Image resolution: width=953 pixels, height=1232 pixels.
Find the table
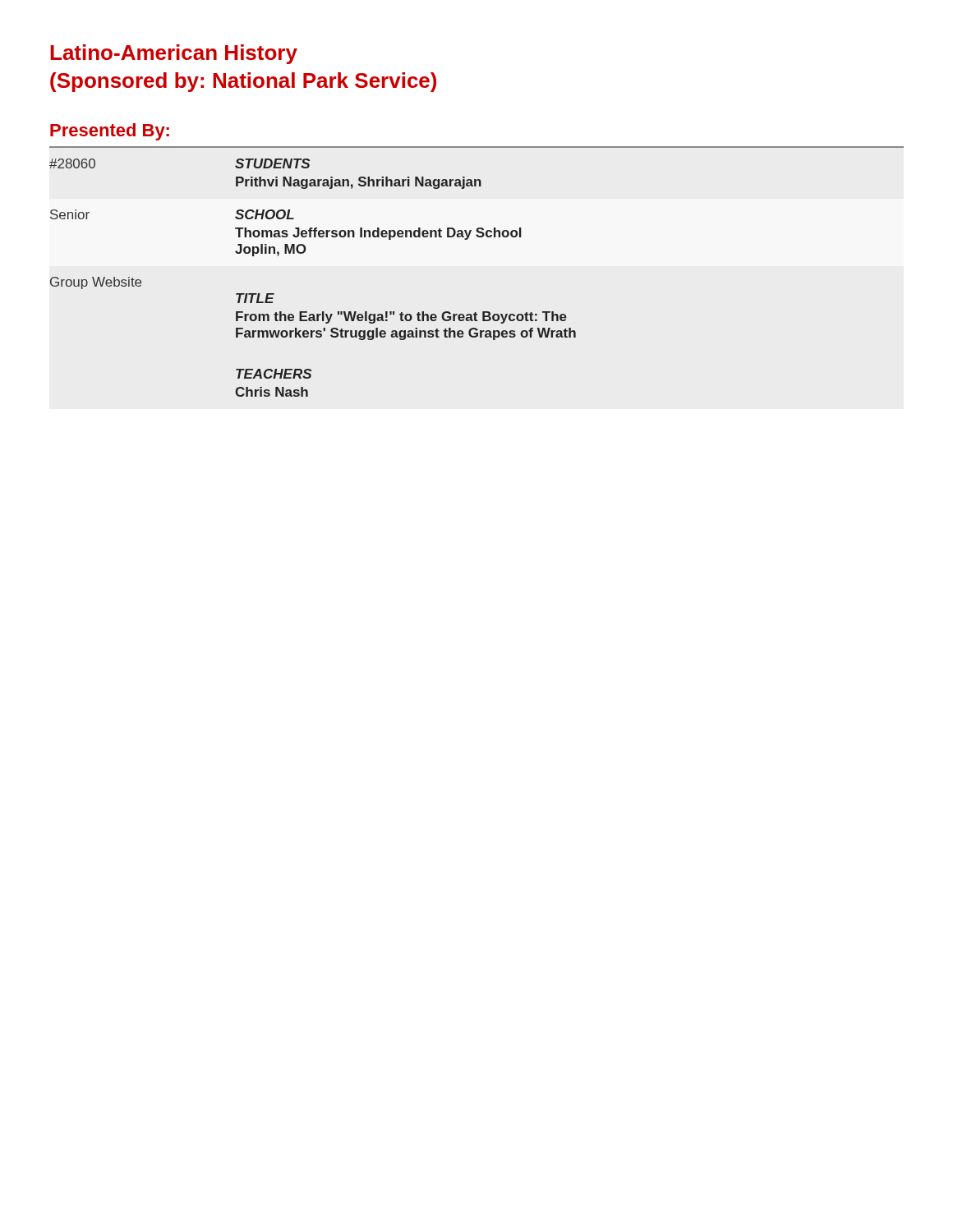(476, 278)
